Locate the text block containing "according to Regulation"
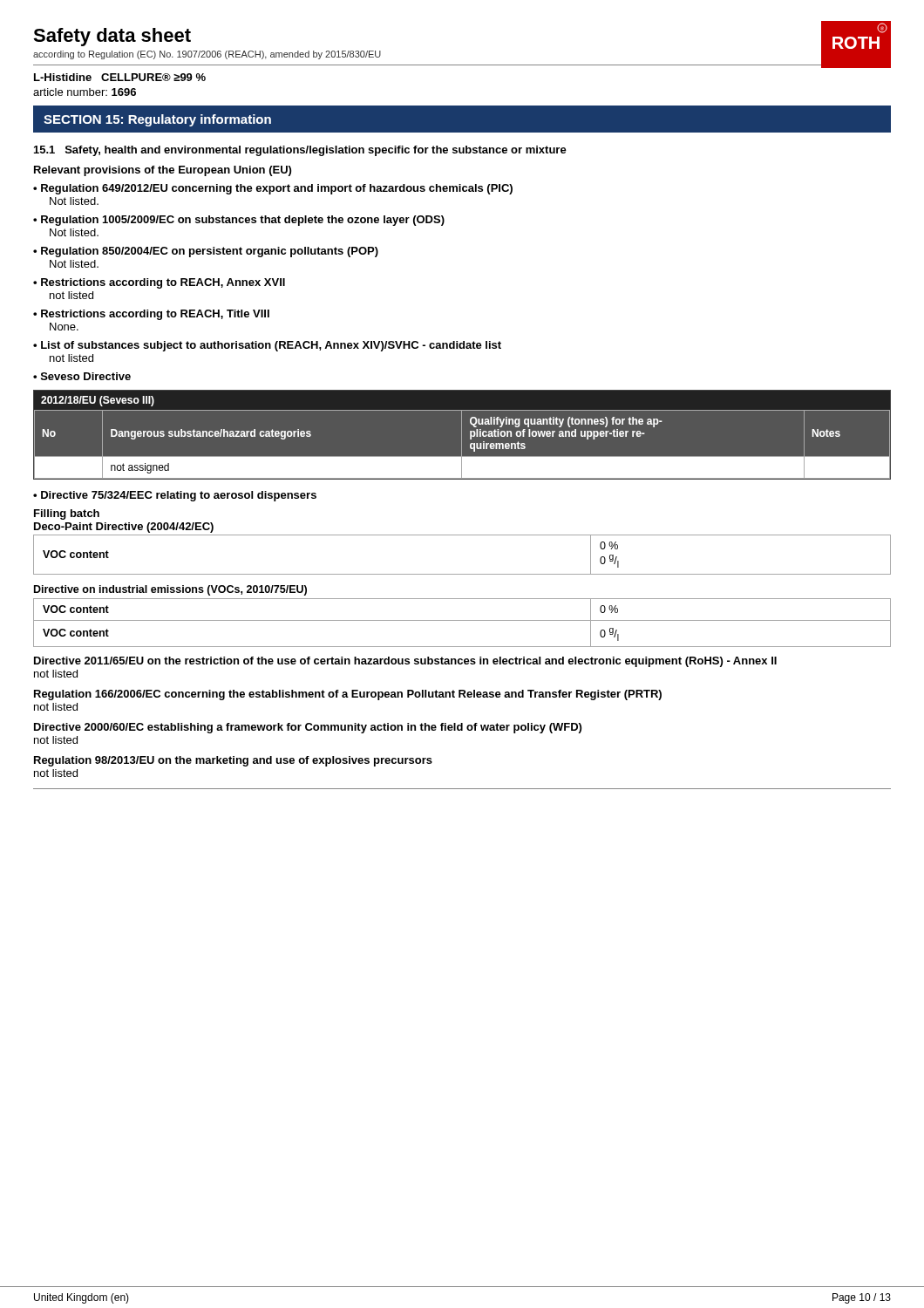Image resolution: width=924 pixels, height=1308 pixels. tap(207, 54)
